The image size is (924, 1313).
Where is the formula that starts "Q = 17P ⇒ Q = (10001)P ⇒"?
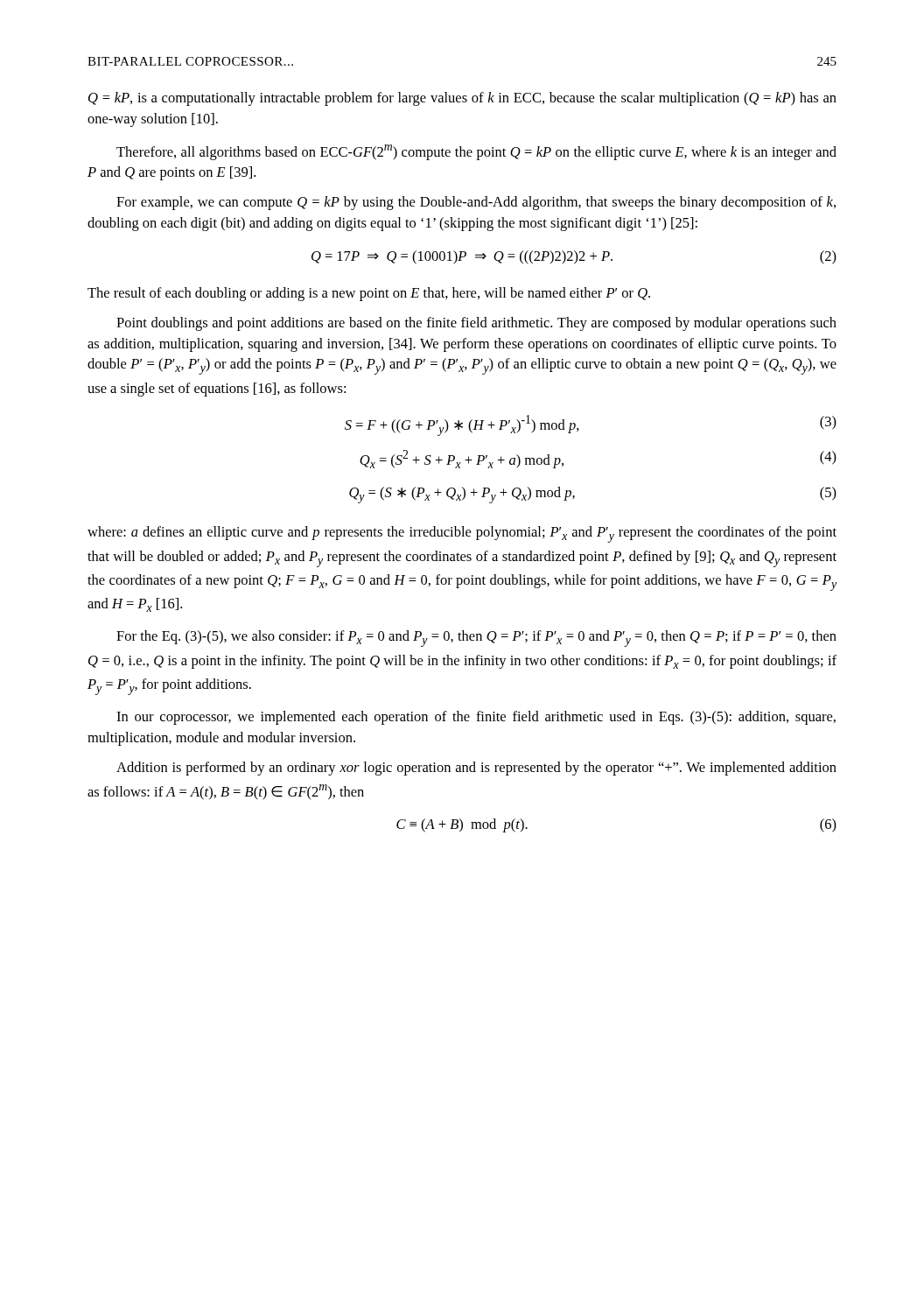coord(574,256)
